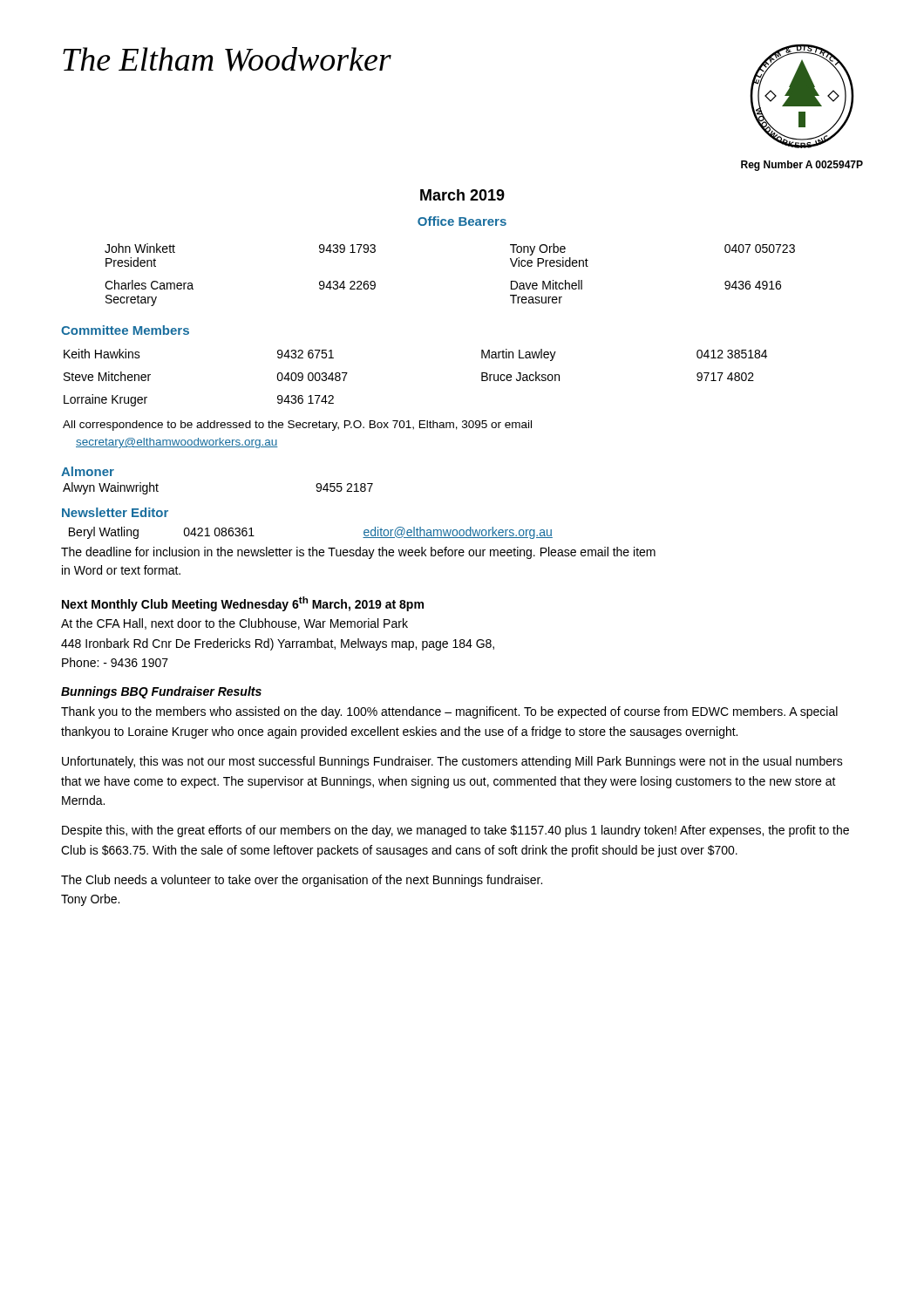The width and height of the screenshot is (924, 1308).
Task: Navigate to the block starting "Office Bearers"
Action: coord(462,221)
